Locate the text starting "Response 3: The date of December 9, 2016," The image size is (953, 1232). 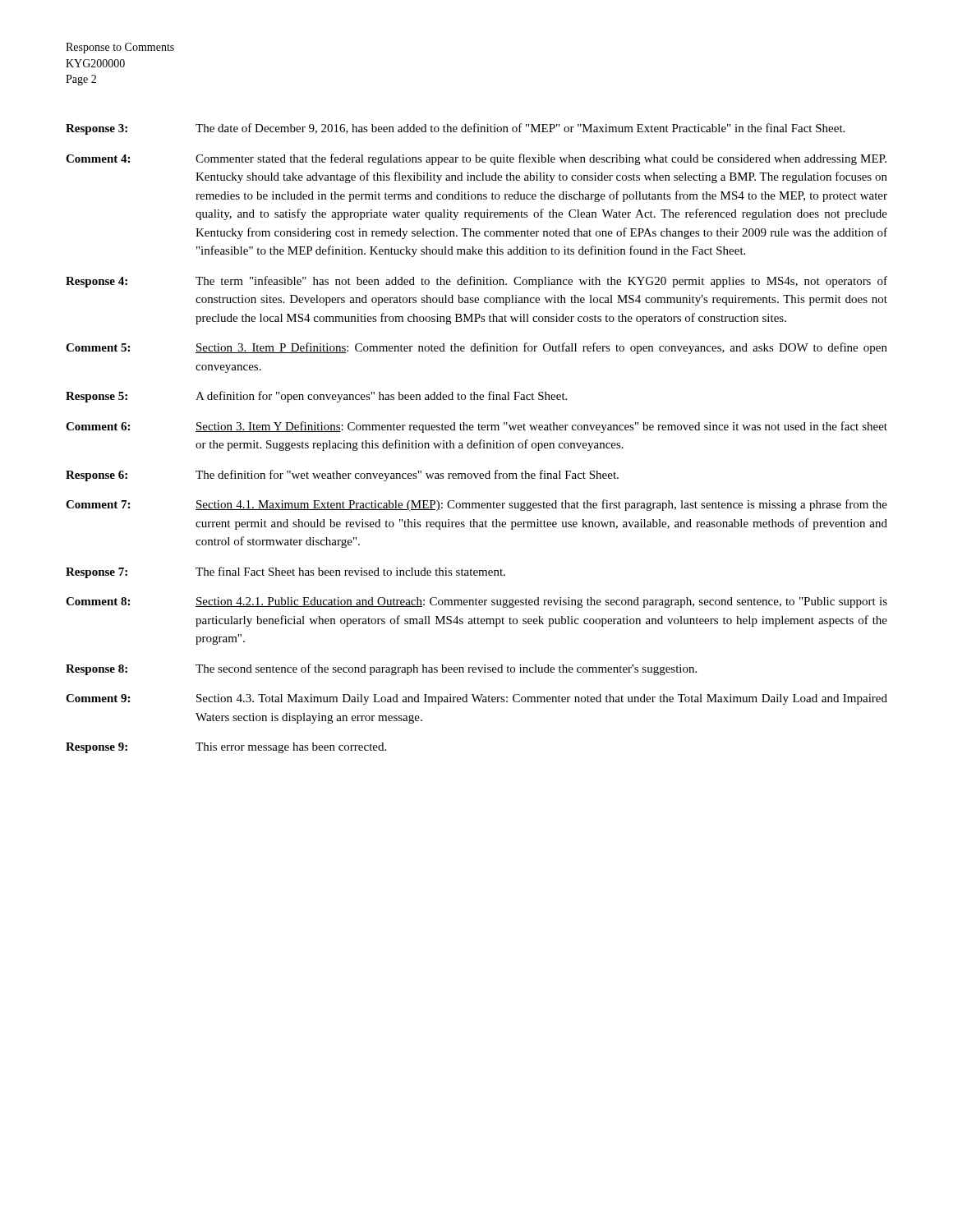[476, 128]
